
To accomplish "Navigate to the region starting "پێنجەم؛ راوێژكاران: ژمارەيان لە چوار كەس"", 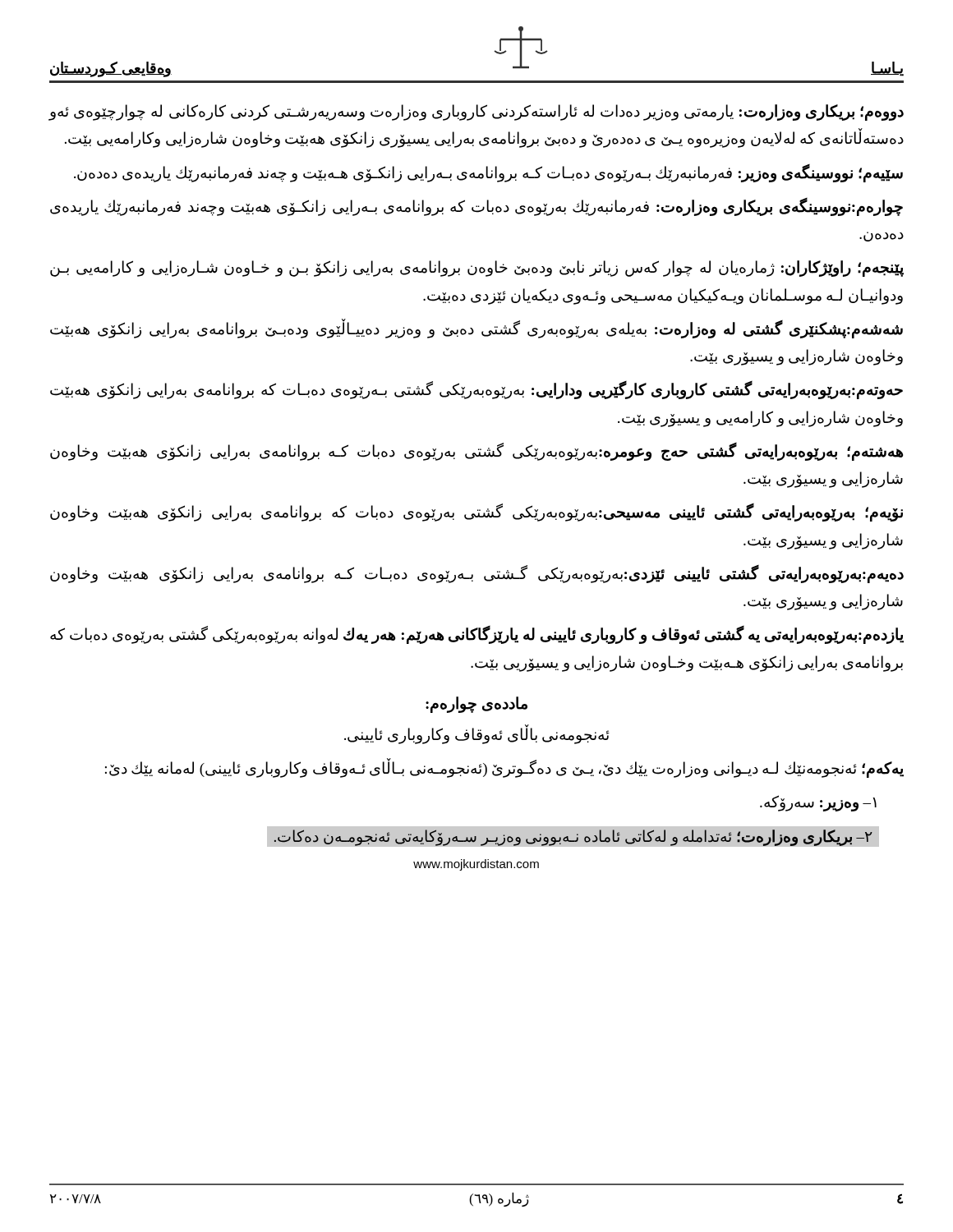I will (476, 281).
